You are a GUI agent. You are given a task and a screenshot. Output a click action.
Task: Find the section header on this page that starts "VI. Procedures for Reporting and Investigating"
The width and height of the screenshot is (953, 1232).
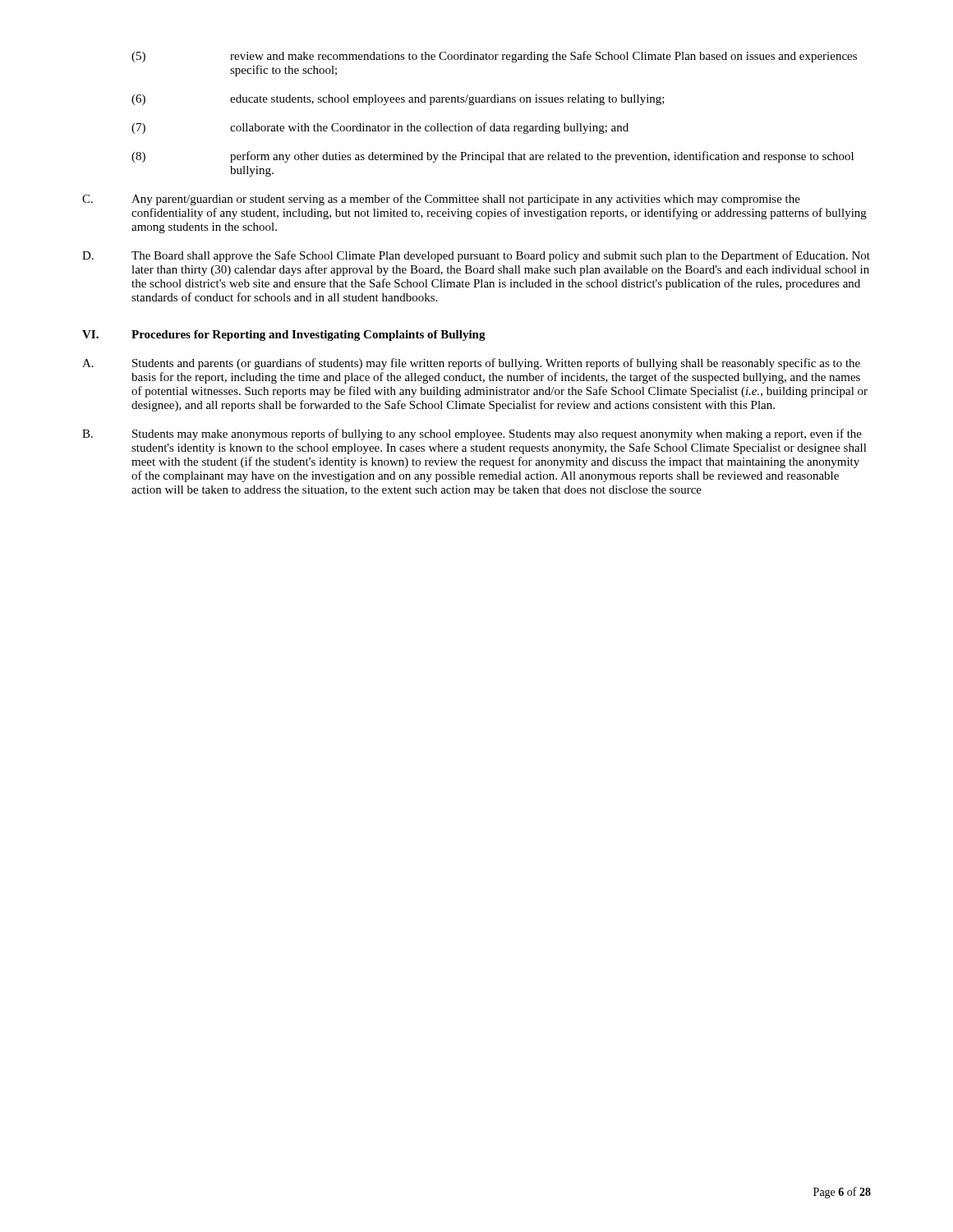(284, 335)
